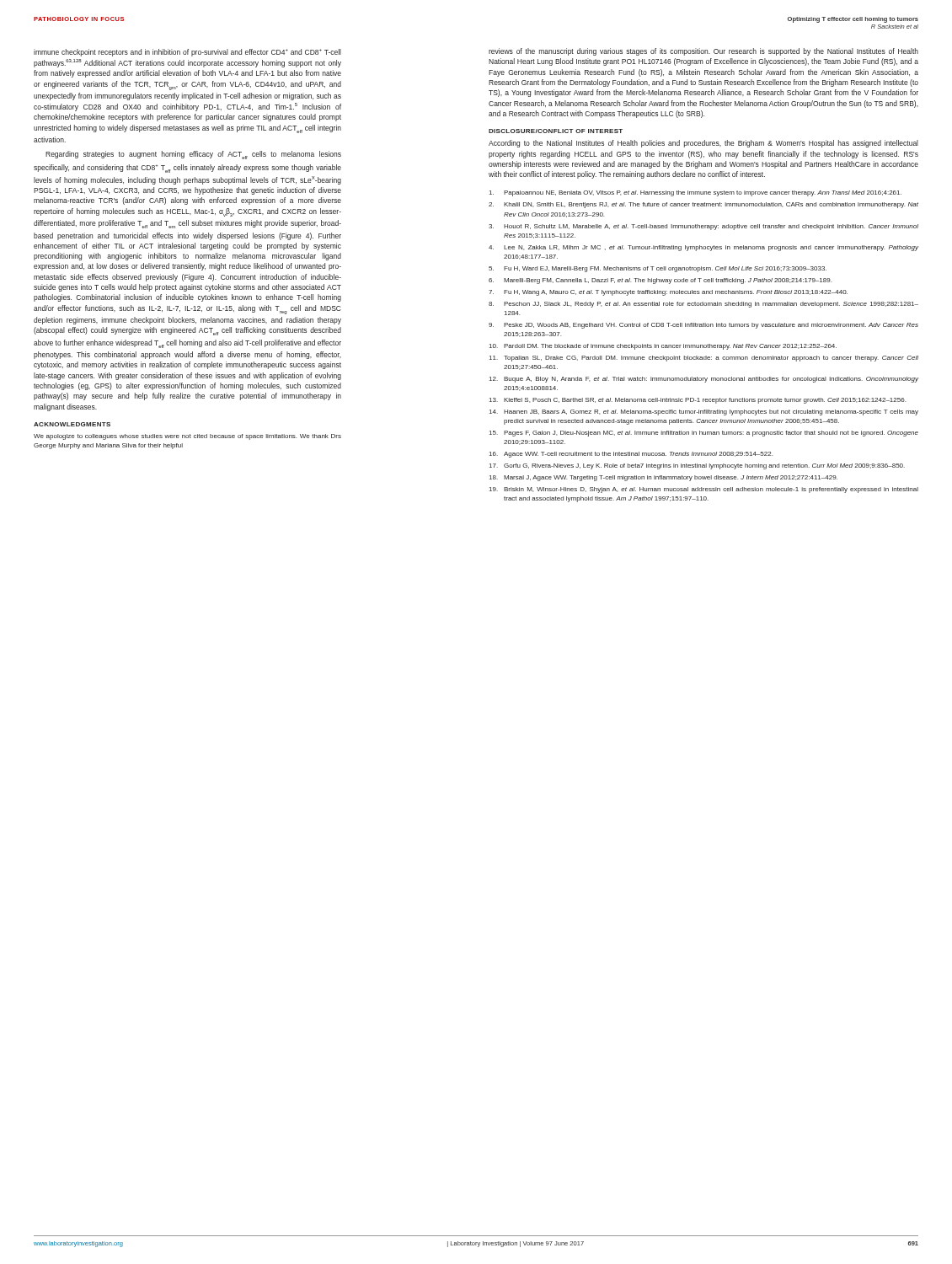Locate the block of text that opens with "16. Agace WW. T-cell recruitment"

click(x=703, y=454)
